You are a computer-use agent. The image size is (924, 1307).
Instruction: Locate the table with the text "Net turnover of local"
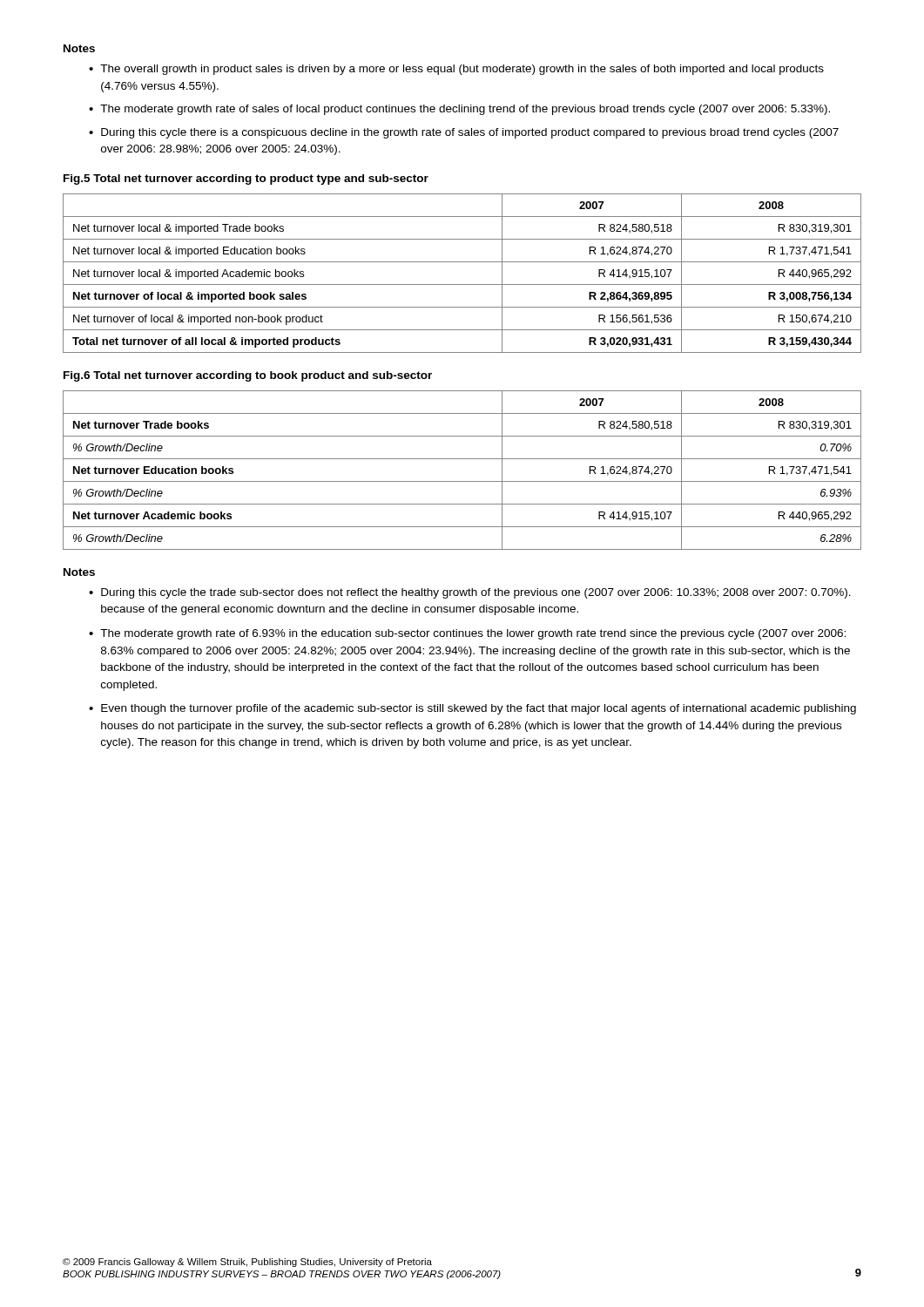pos(462,273)
